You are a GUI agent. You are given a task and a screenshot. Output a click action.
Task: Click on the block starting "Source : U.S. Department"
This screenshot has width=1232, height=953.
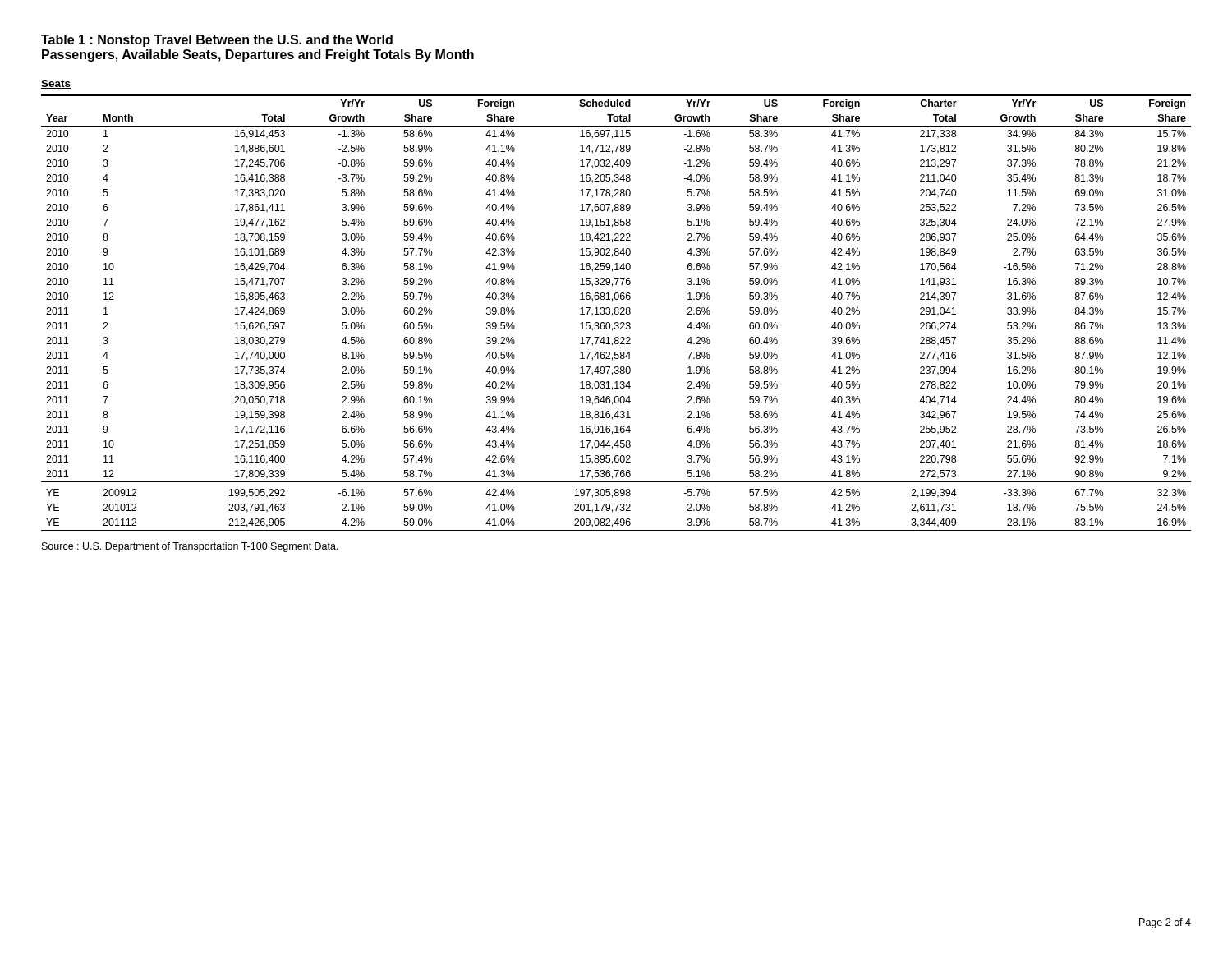[x=190, y=546]
